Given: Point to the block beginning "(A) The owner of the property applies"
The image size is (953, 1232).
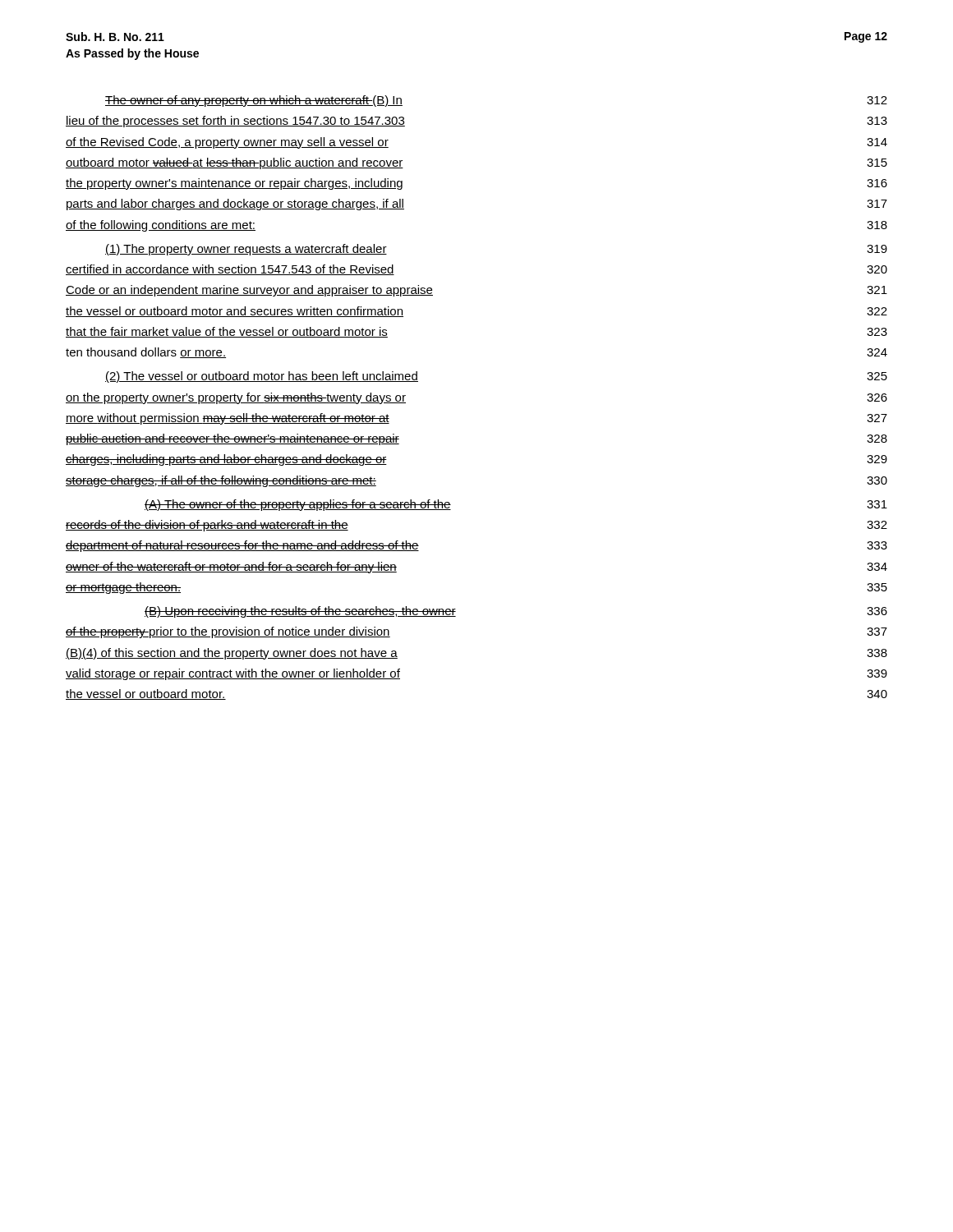Looking at the screenshot, I should [x=298, y=505].
